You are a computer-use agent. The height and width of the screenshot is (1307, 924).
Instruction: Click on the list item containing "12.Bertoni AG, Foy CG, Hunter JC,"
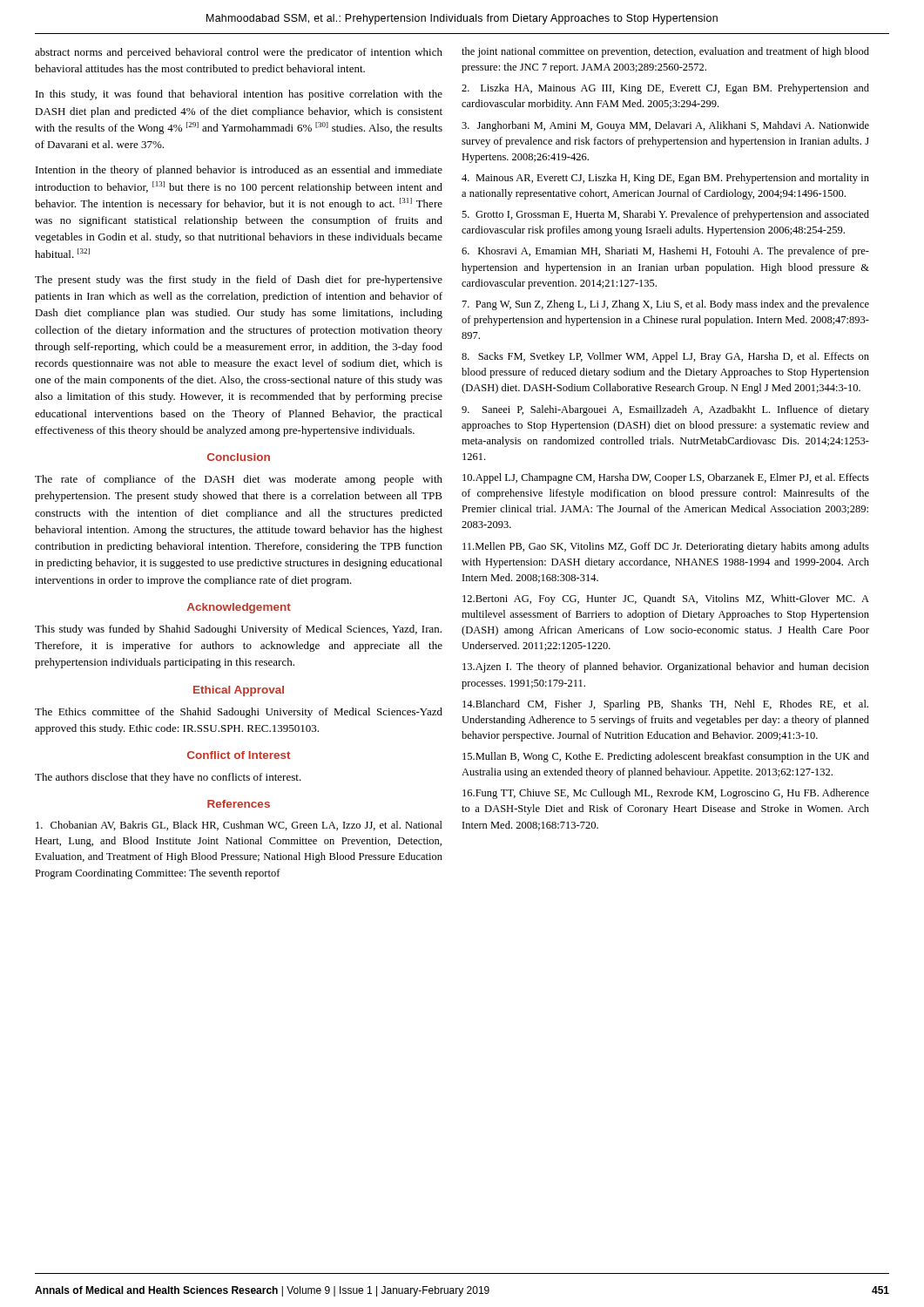[x=665, y=622]
